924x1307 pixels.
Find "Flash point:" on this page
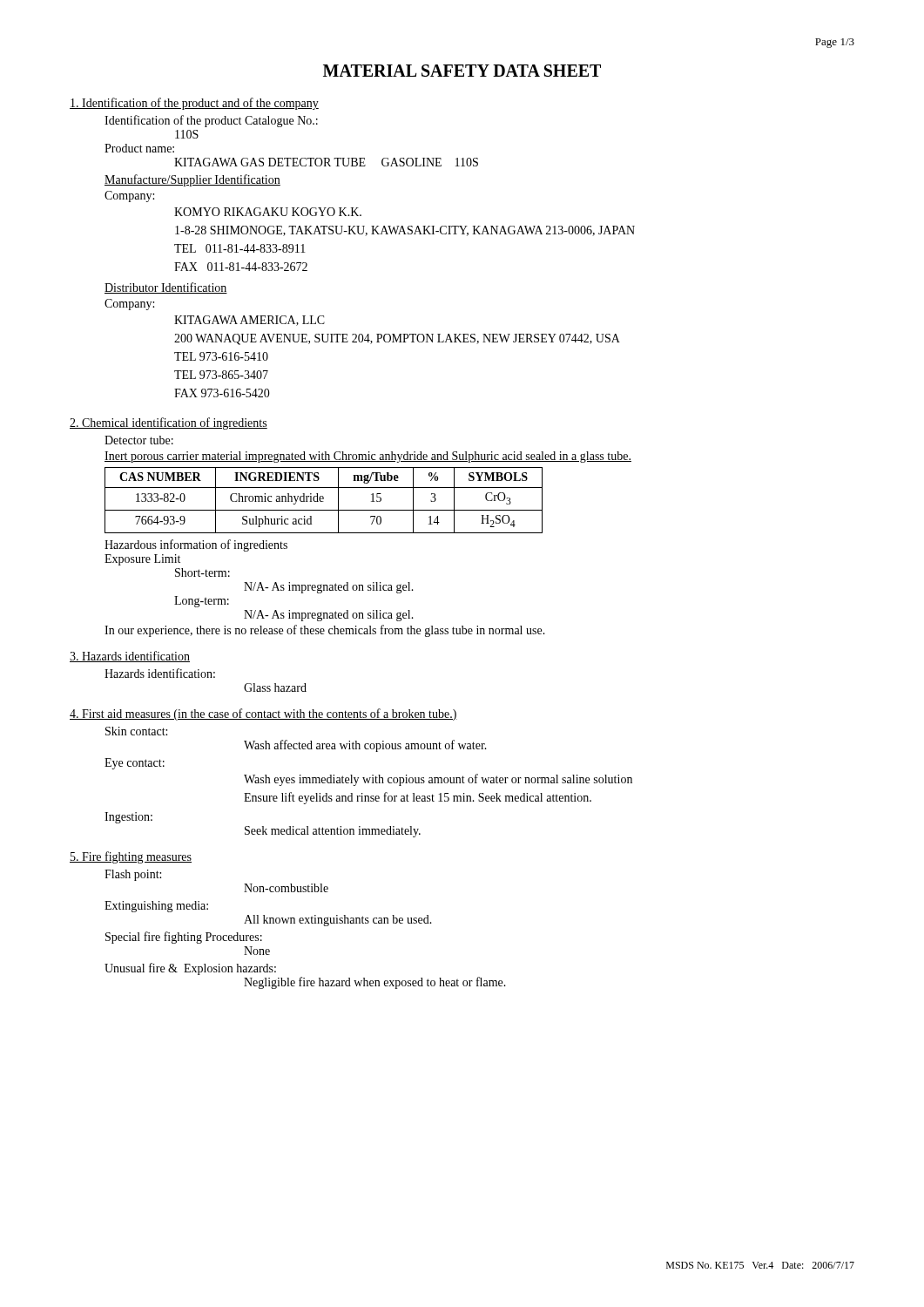point(133,874)
